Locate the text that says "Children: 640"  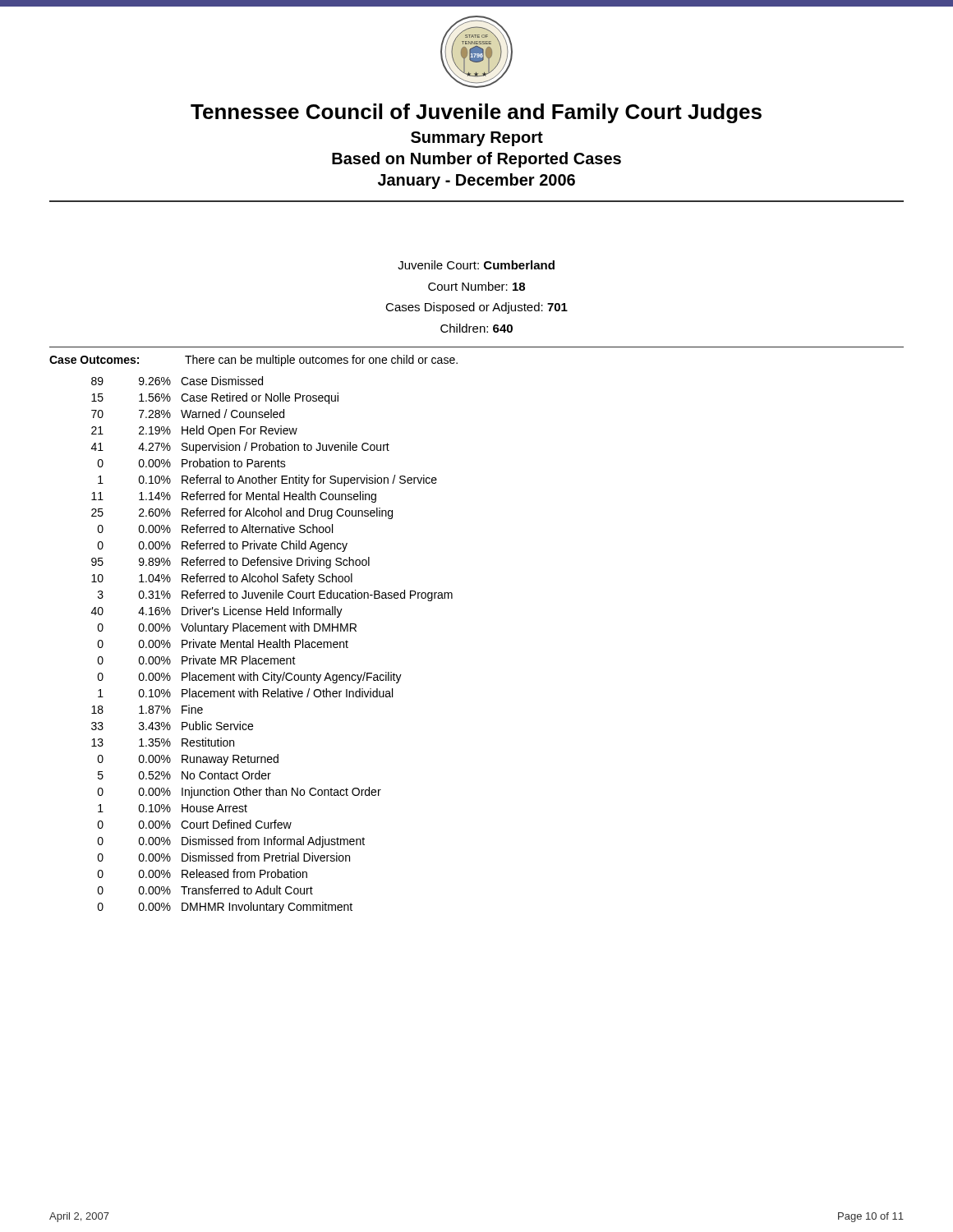pos(476,328)
